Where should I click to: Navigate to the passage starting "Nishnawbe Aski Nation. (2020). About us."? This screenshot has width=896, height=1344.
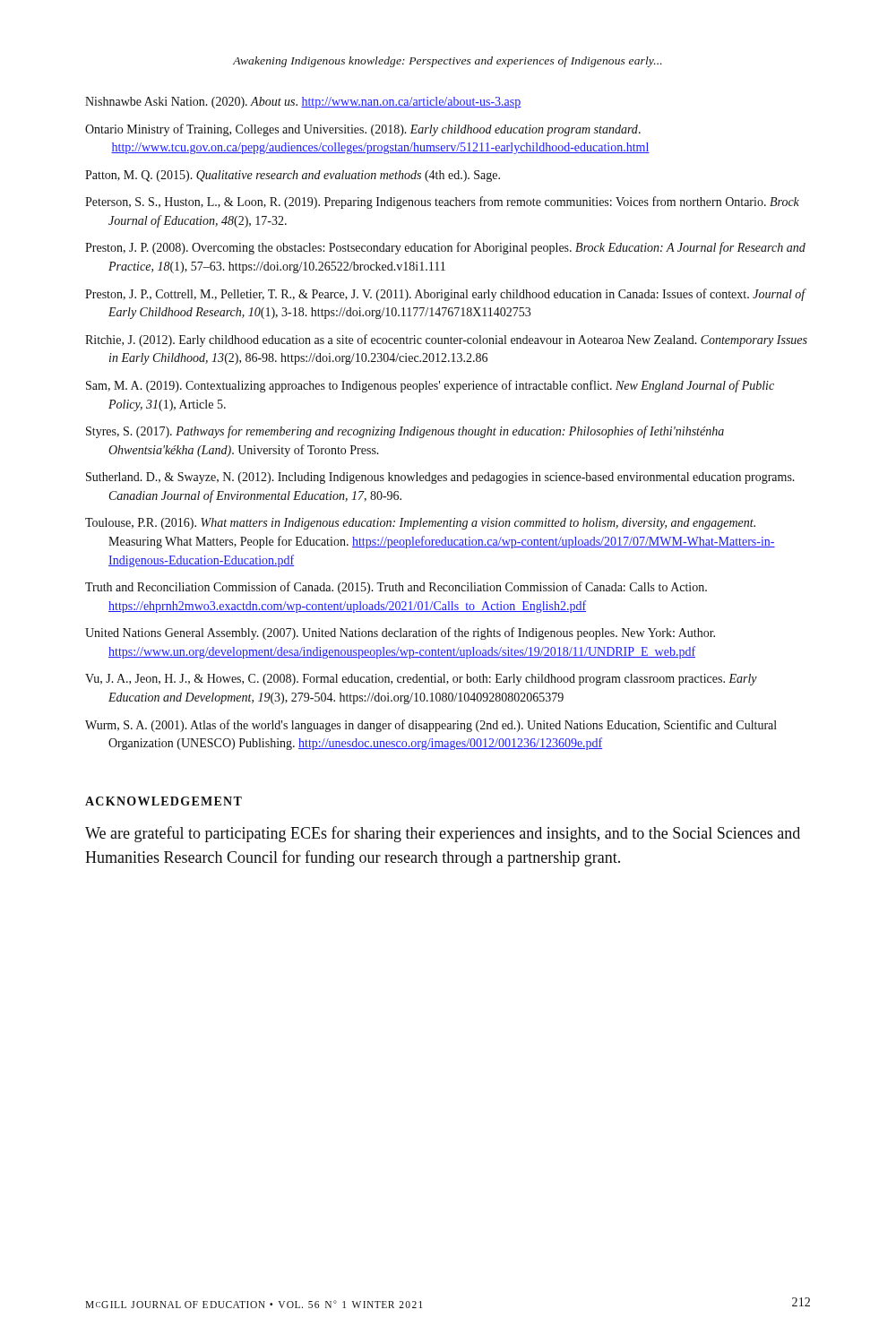click(x=303, y=102)
